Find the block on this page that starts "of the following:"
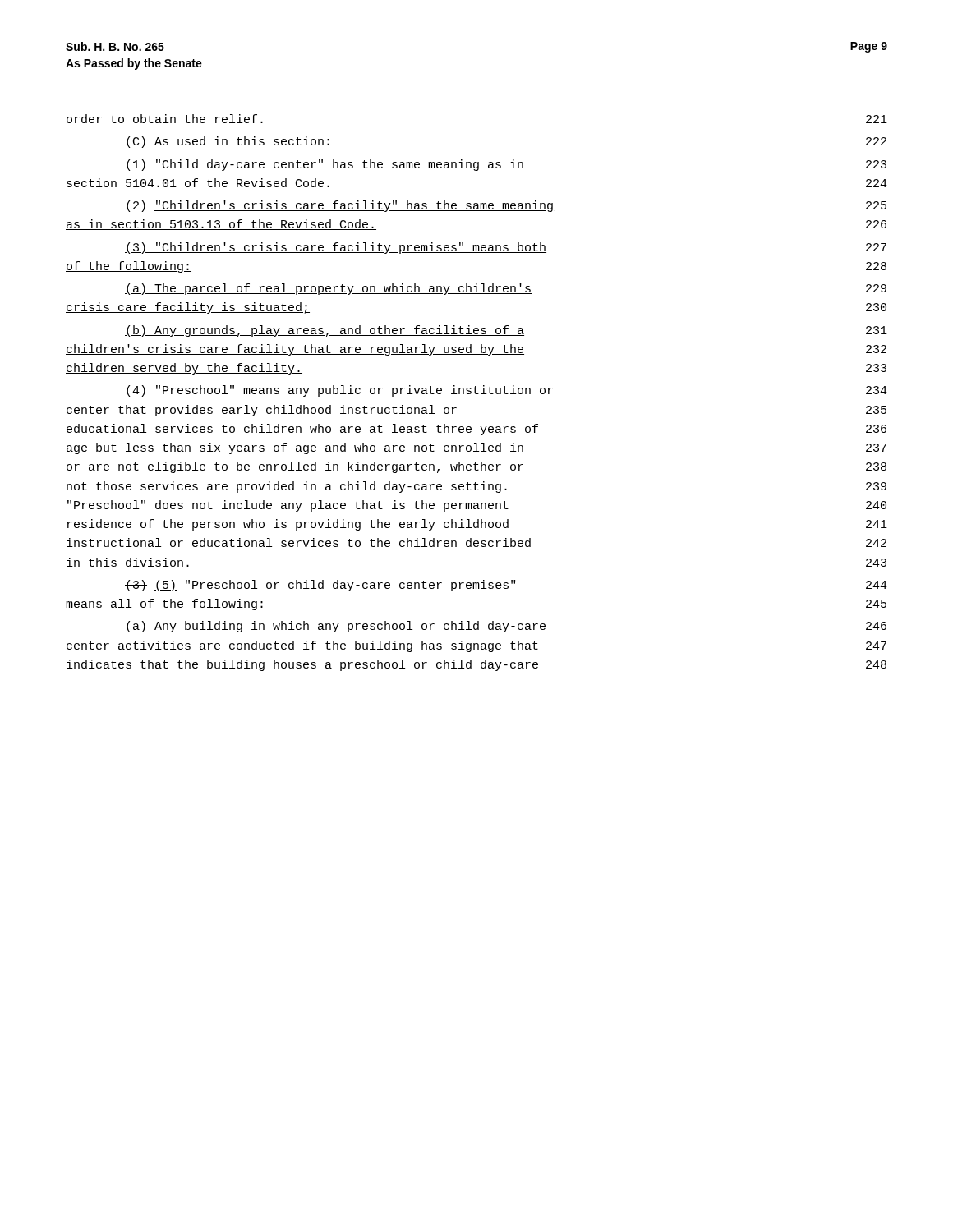This screenshot has height=1232, width=953. [x=121, y=267]
